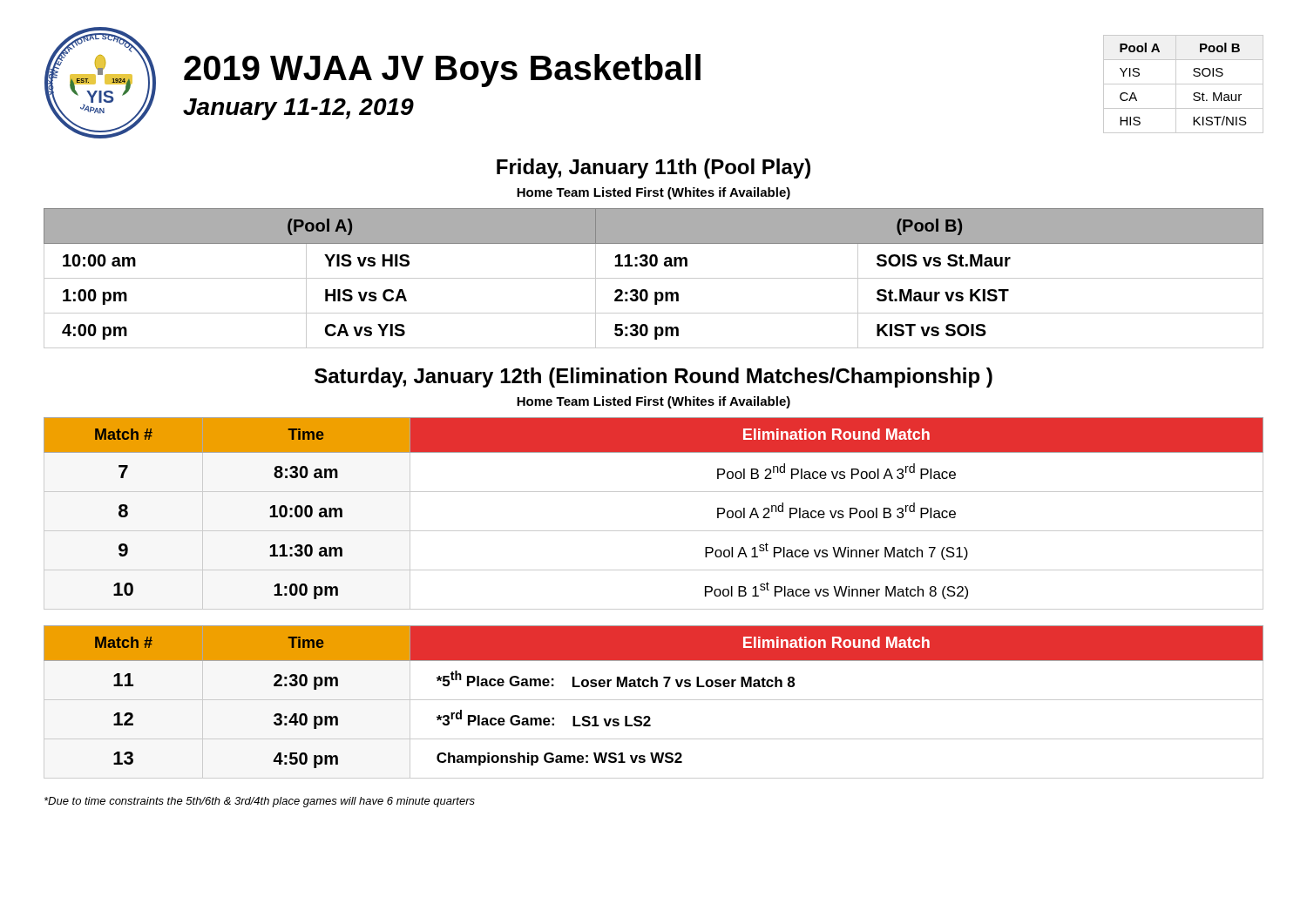Locate the footnote that reads "Due to time"

[259, 801]
